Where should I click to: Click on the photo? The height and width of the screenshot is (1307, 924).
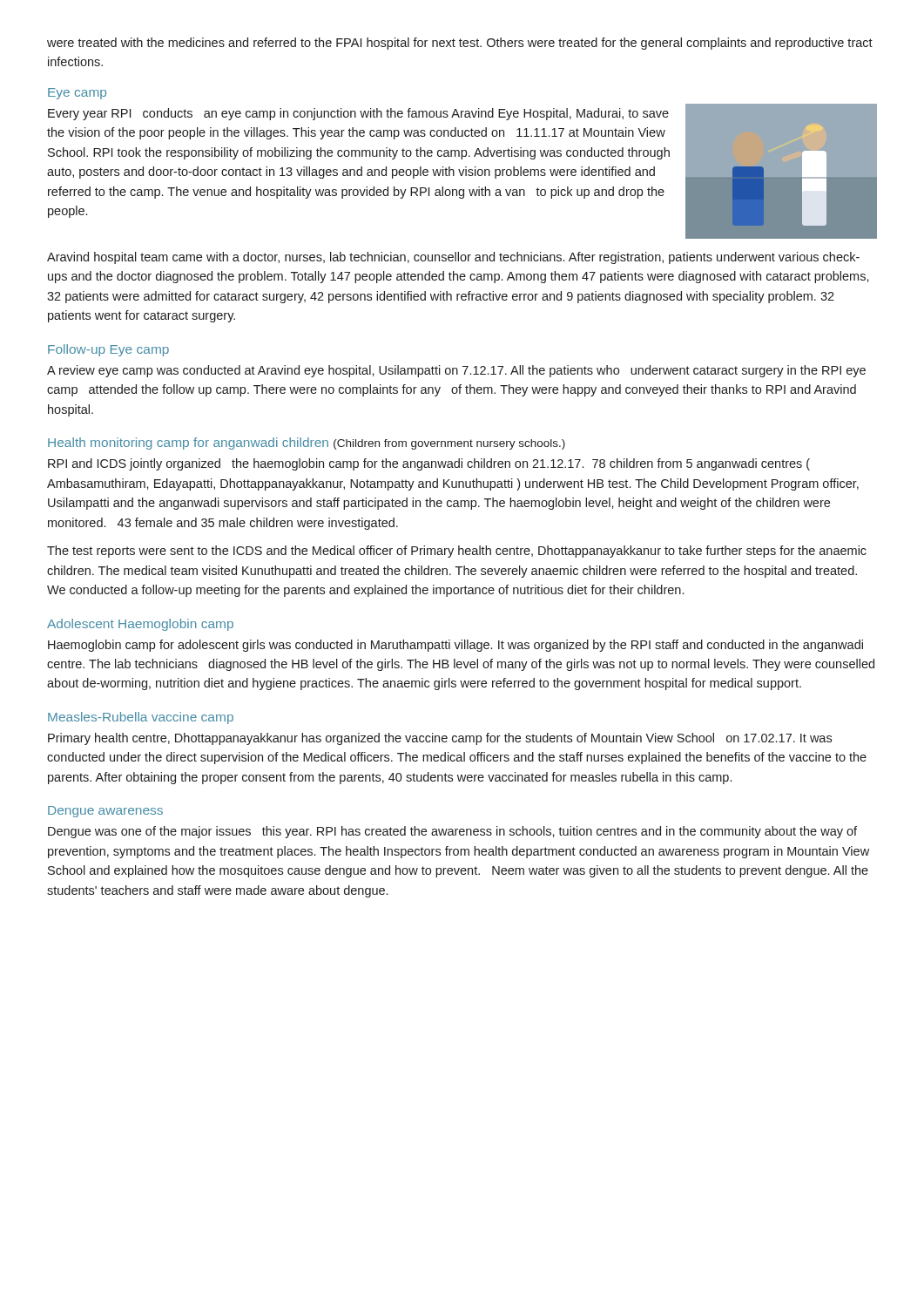click(x=781, y=171)
